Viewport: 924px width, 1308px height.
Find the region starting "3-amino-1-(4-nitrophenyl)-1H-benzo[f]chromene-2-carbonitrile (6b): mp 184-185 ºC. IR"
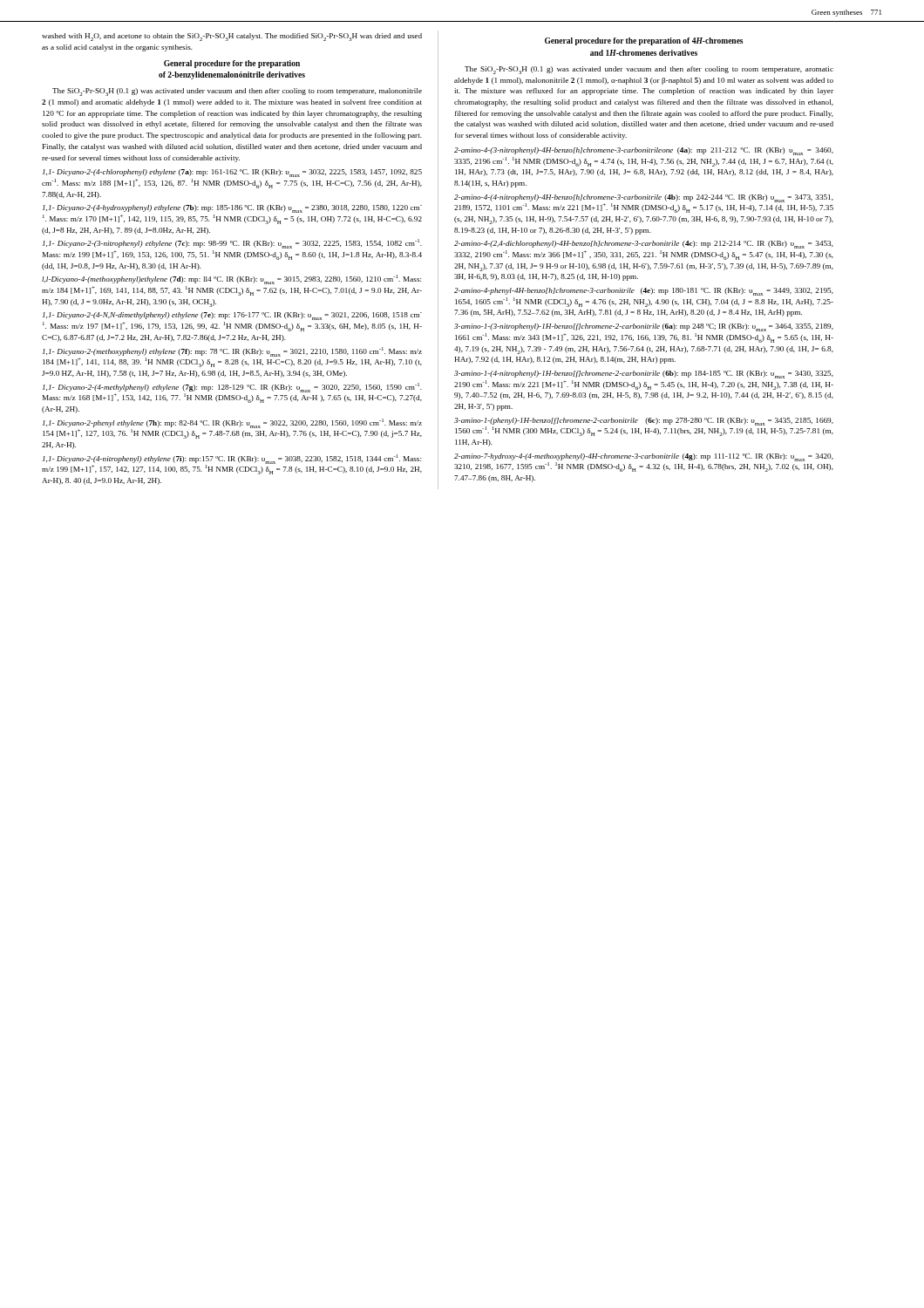coord(644,390)
